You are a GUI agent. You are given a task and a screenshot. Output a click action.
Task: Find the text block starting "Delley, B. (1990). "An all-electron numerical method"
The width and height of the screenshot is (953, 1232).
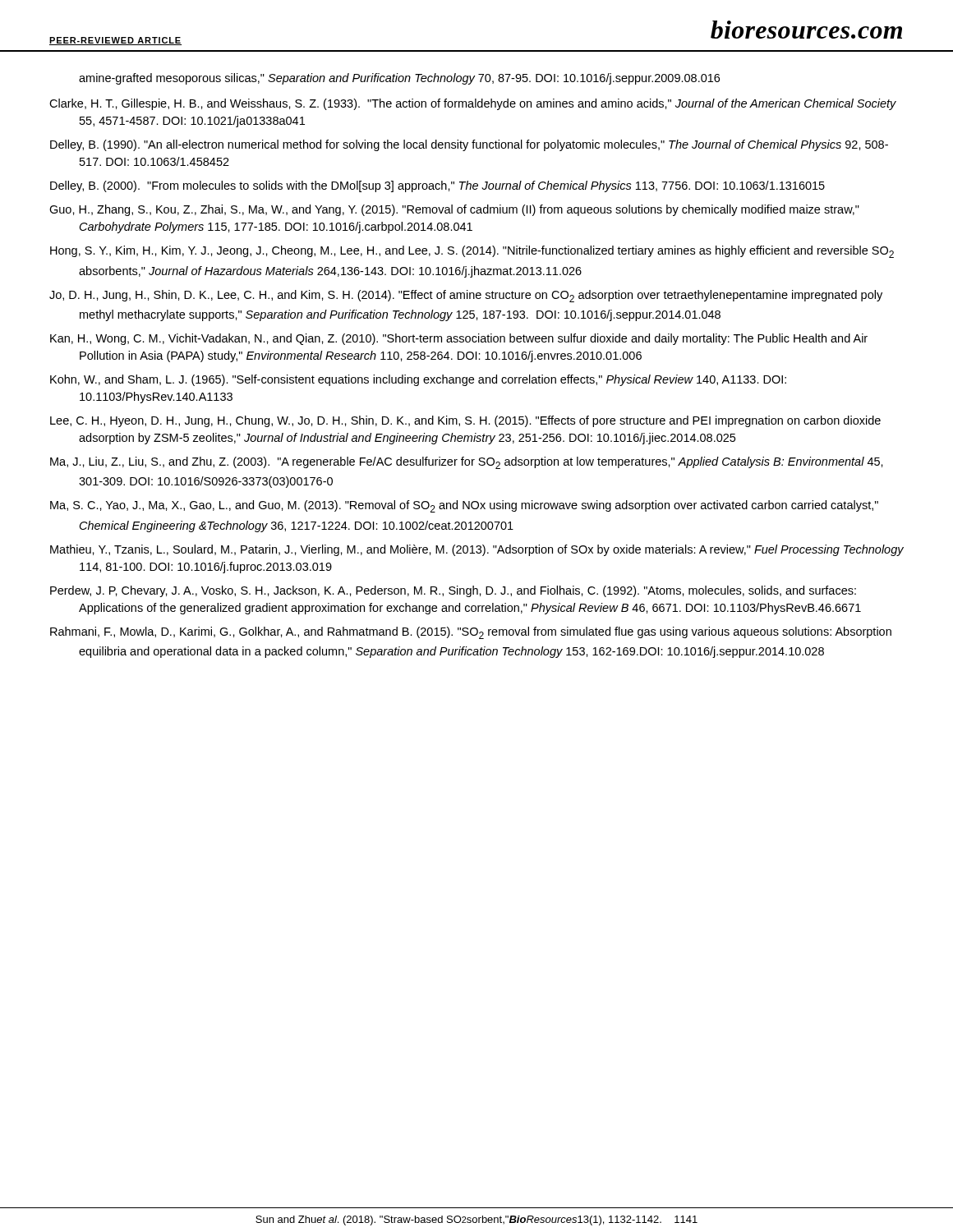pos(469,153)
